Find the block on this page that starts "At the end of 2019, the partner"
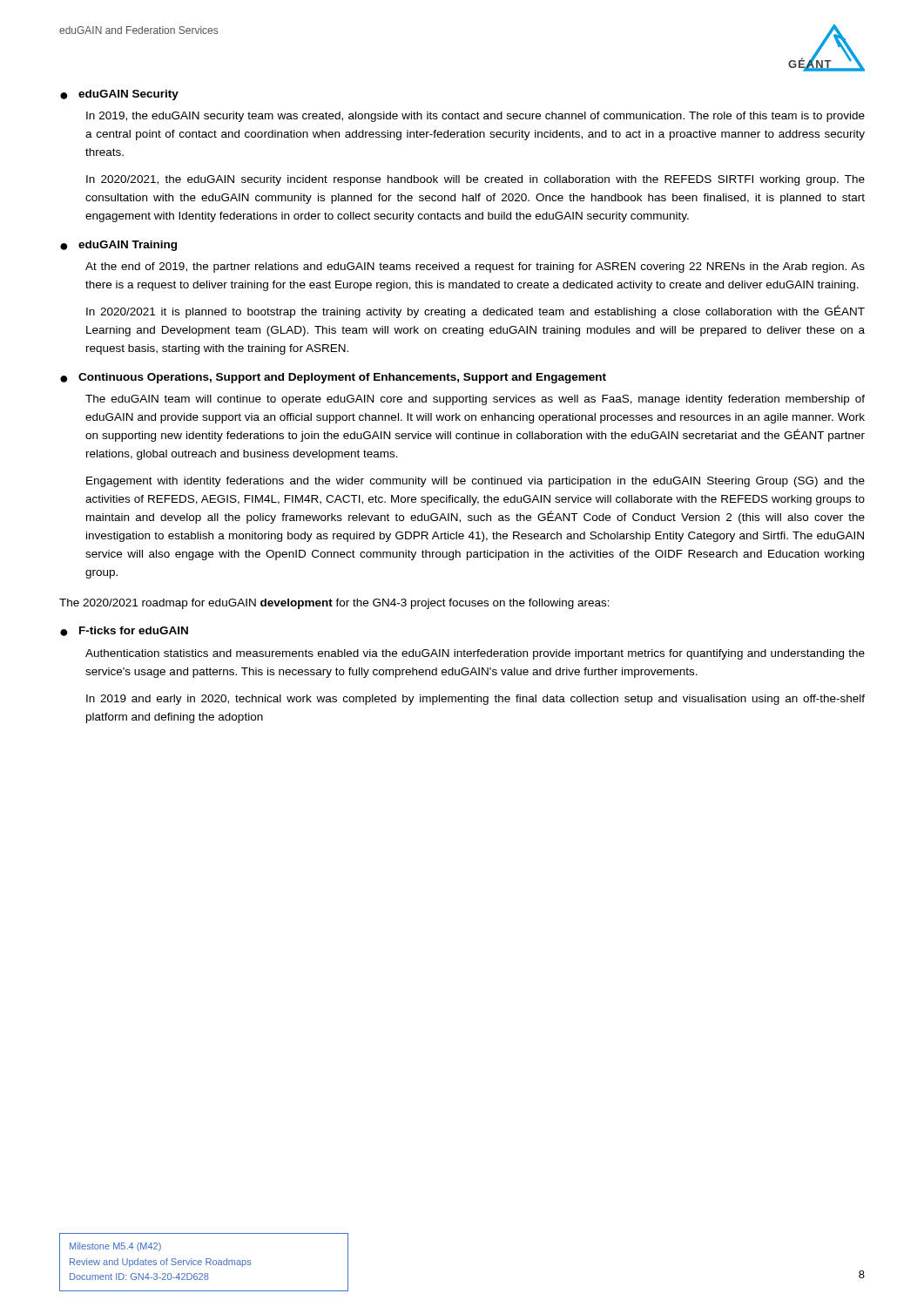This screenshot has height=1307, width=924. (475, 276)
